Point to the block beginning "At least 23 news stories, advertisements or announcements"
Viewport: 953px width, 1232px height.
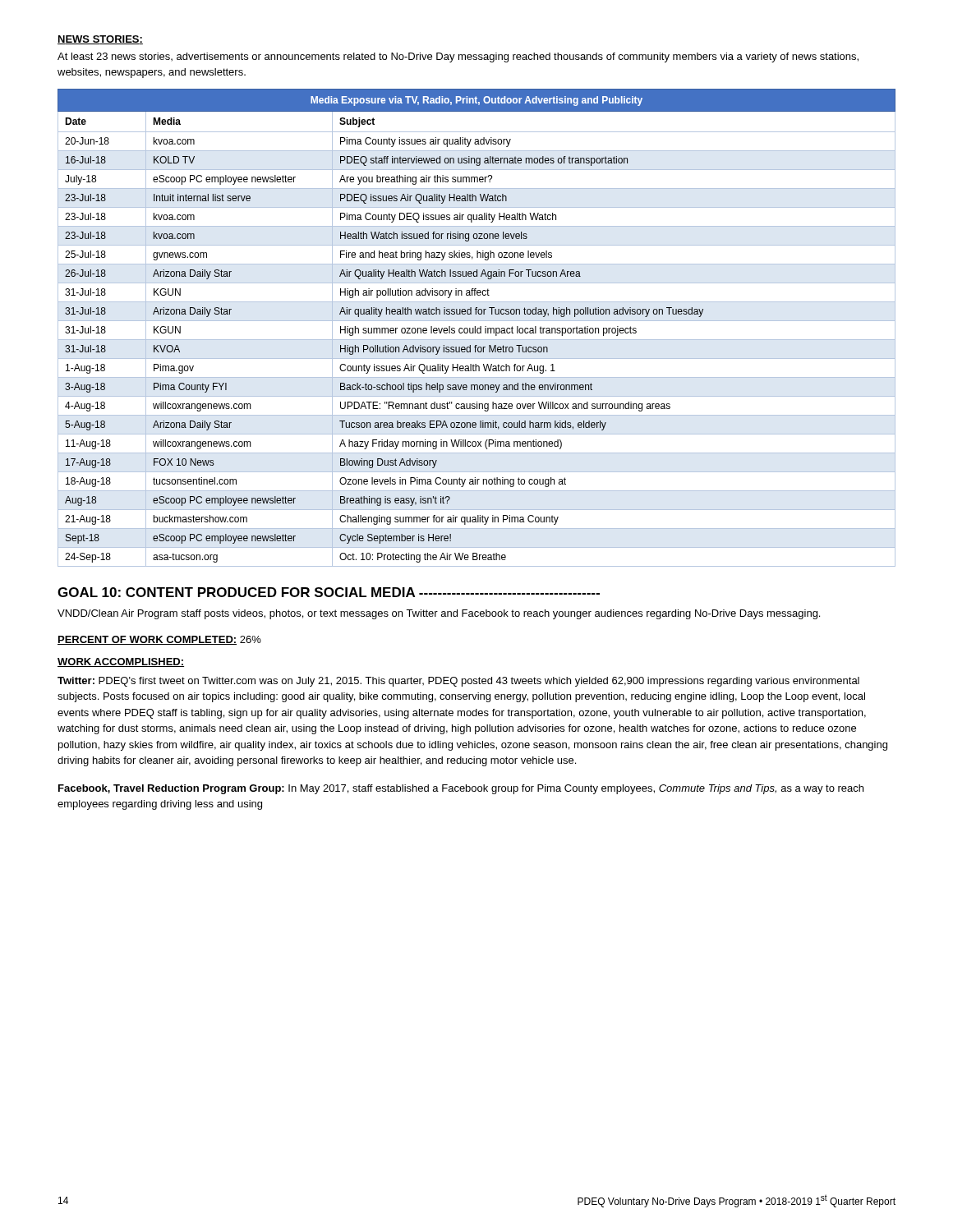[x=458, y=64]
